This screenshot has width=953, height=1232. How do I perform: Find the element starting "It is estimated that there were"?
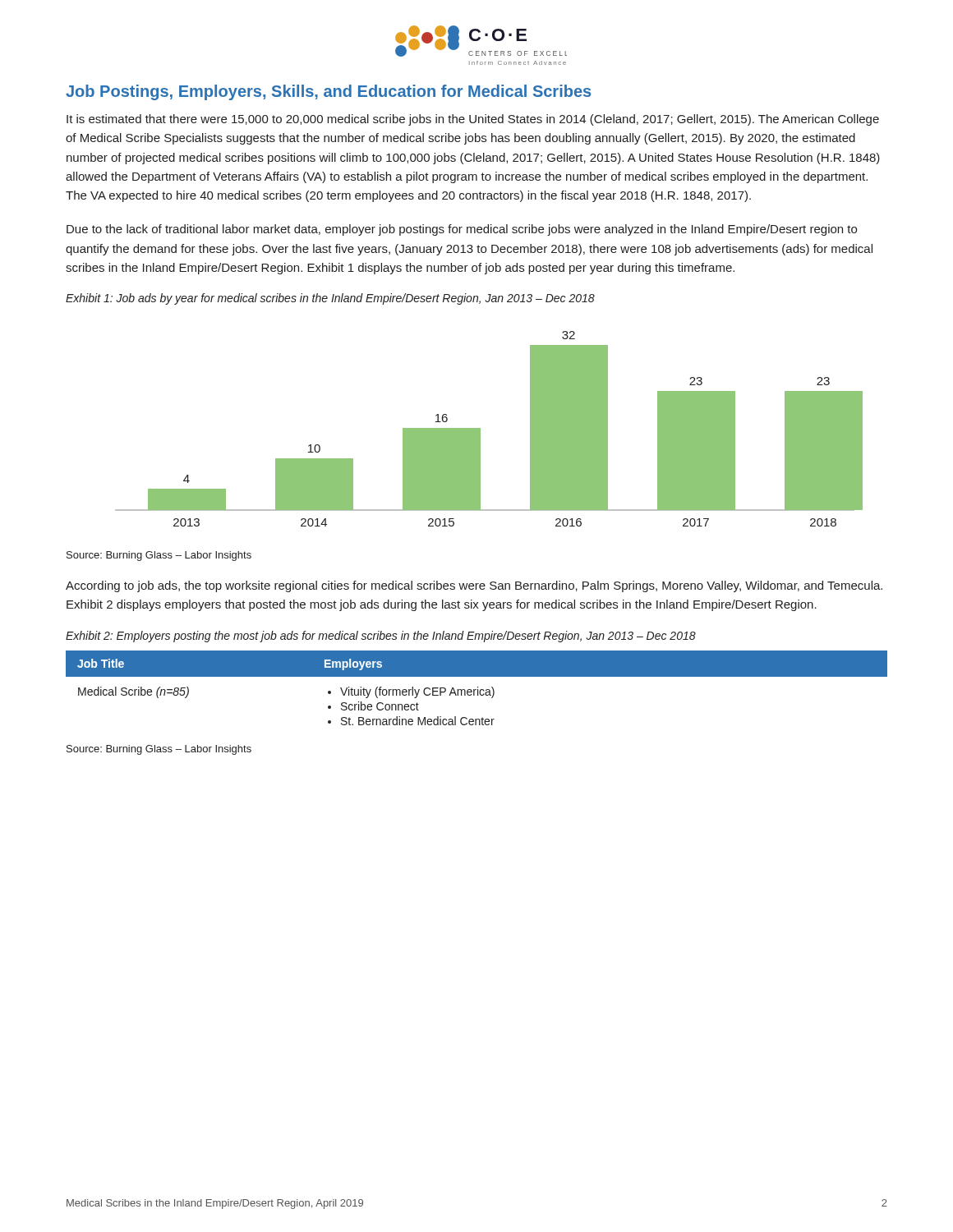point(473,157)
